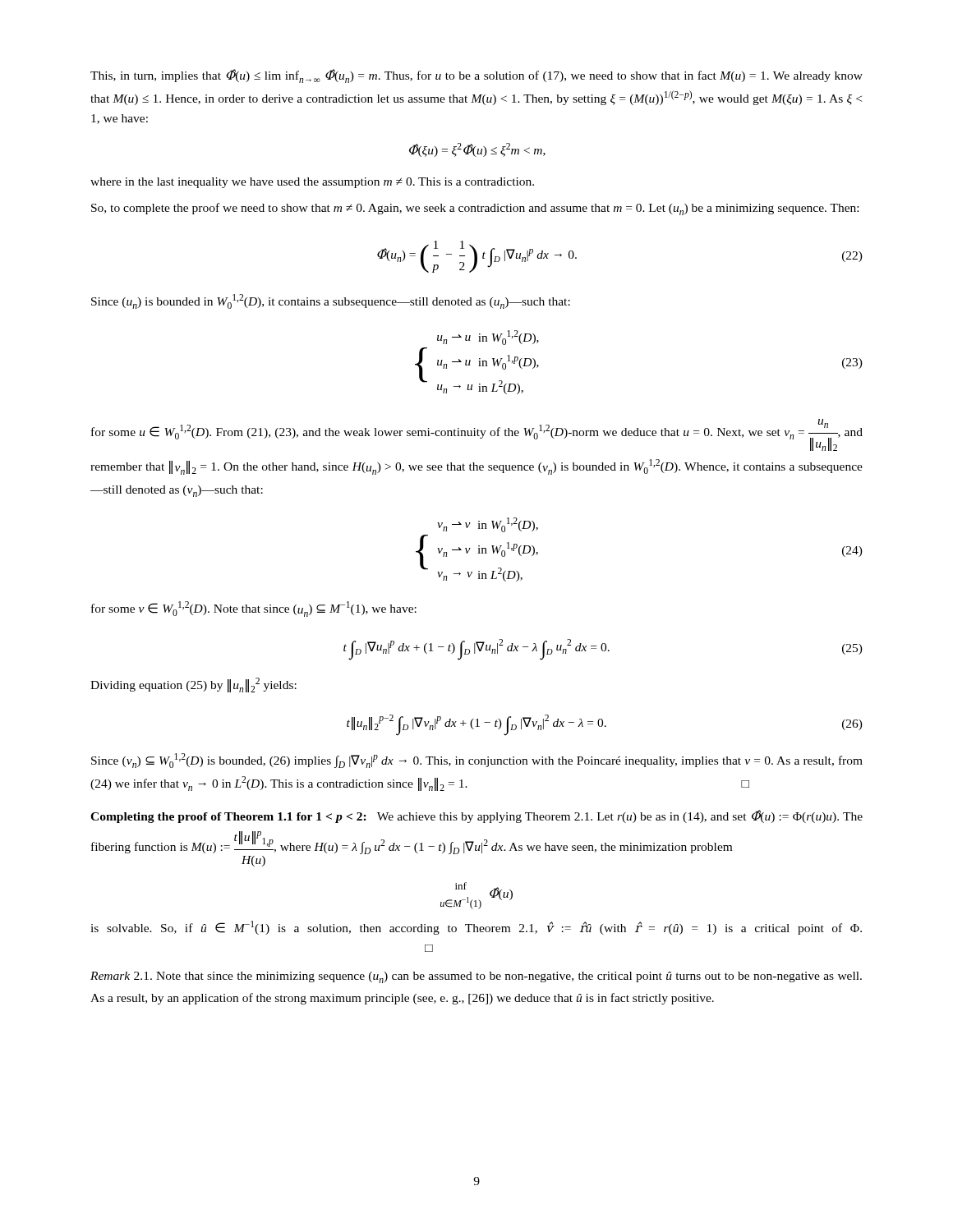The image size is (953, 1232).
Task: Point to the element starting "Remark 2.1. Note that"
Action: point(476,987)
